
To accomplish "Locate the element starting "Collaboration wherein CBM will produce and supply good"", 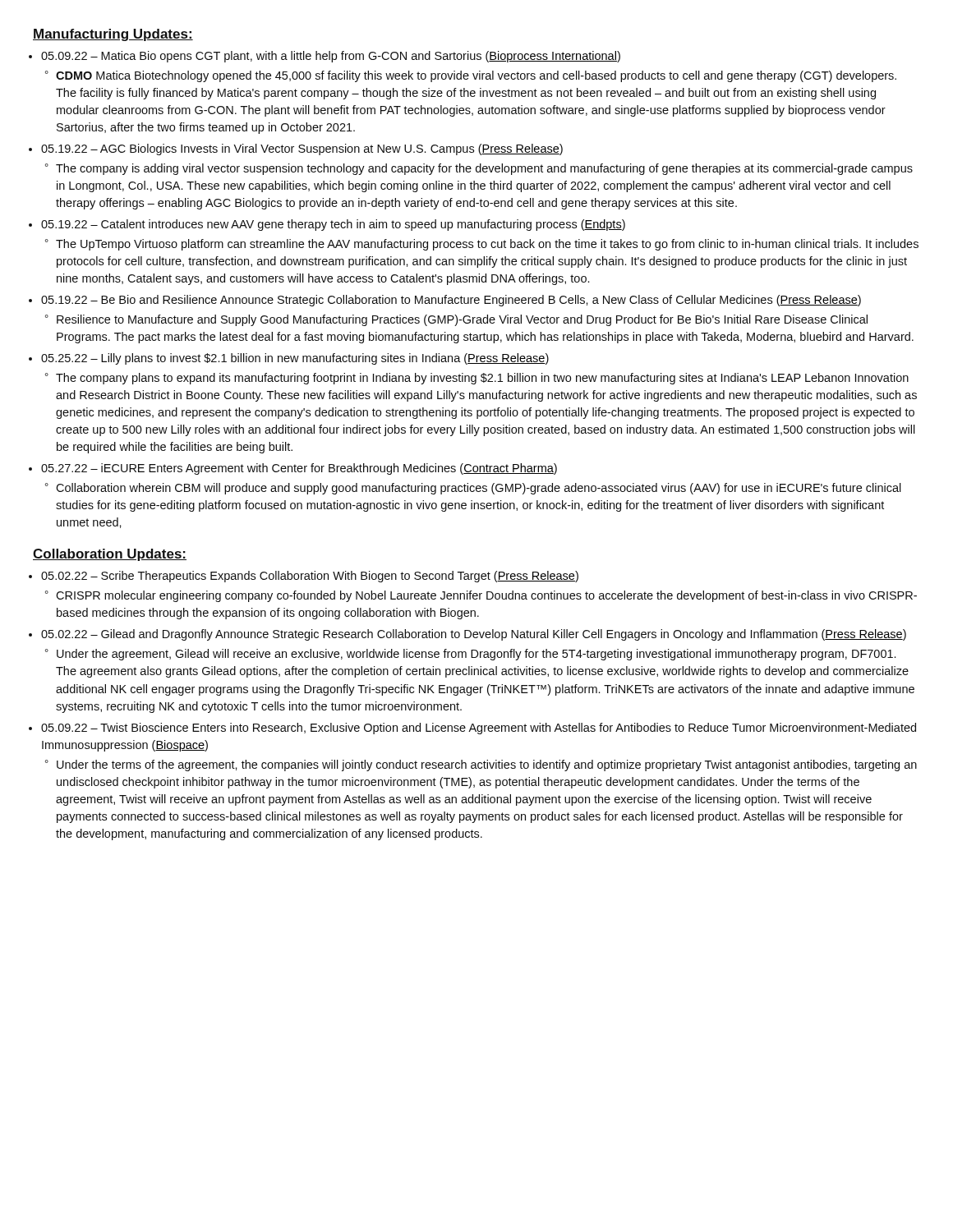I will (x=479, y=505).
